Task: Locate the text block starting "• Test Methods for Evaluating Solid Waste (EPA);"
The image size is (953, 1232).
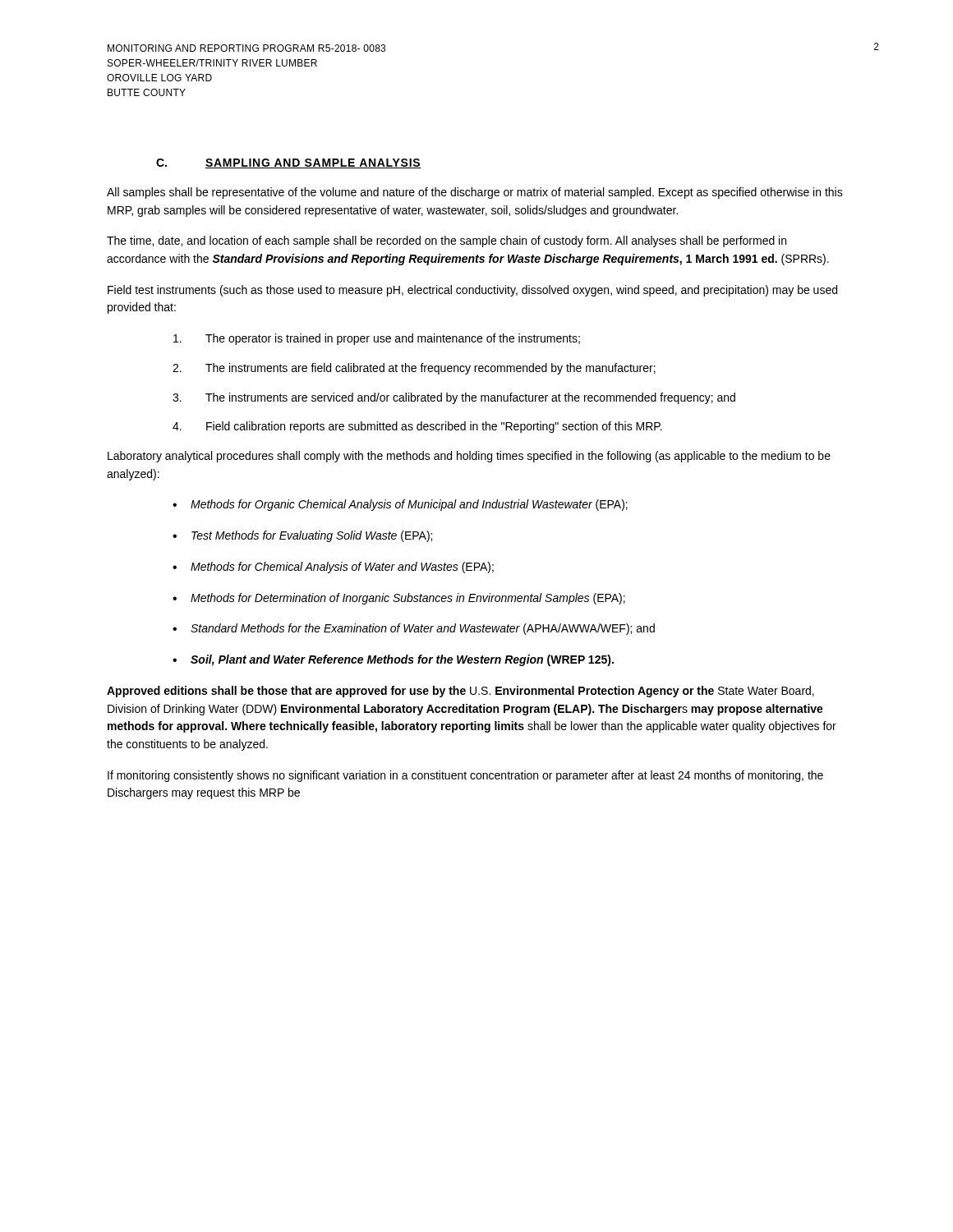Action: [302, 536]
